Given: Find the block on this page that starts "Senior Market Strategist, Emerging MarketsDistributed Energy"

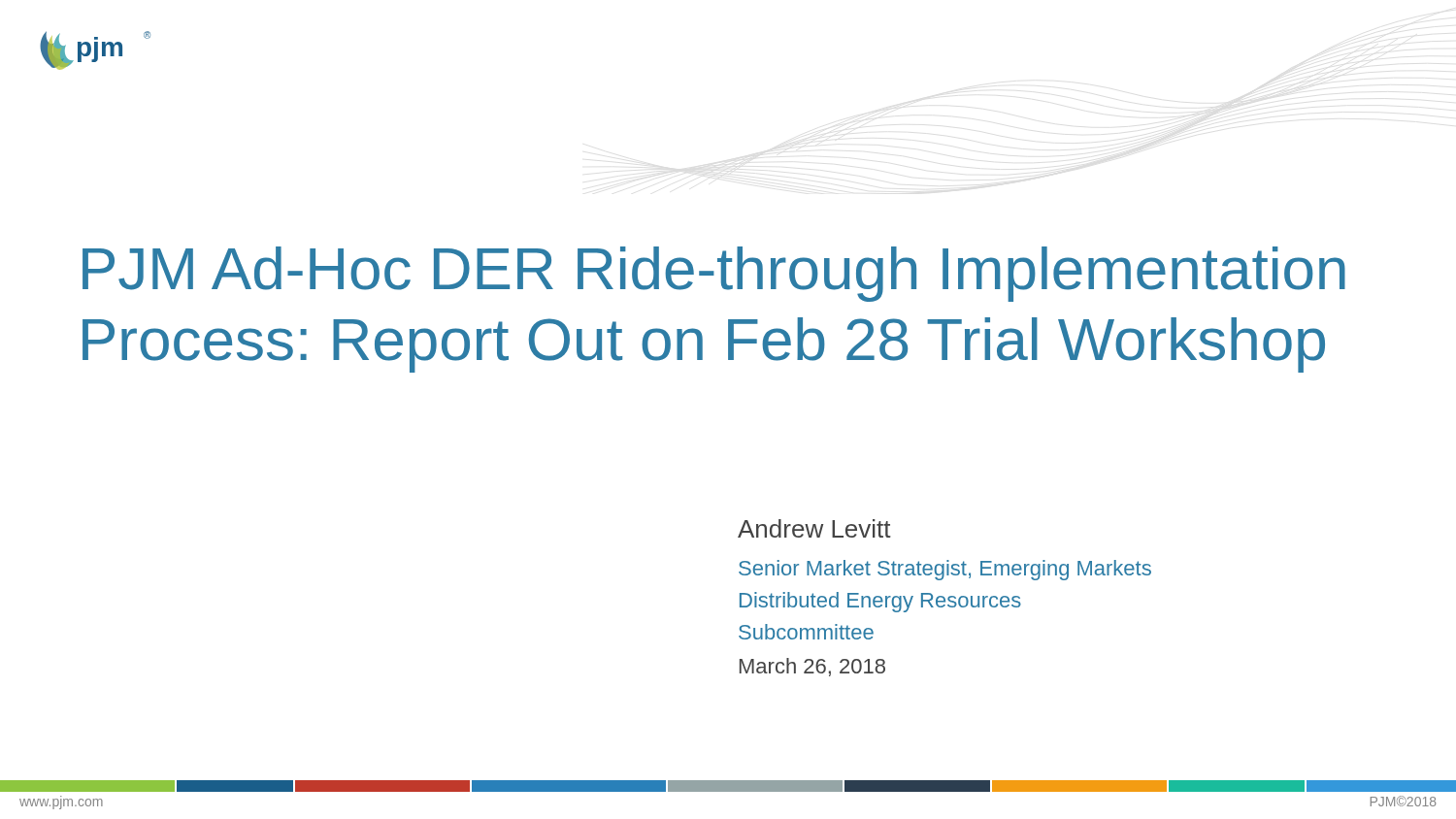Looking at the screenshot, I should pyautogui.click(x=945, y=600).
